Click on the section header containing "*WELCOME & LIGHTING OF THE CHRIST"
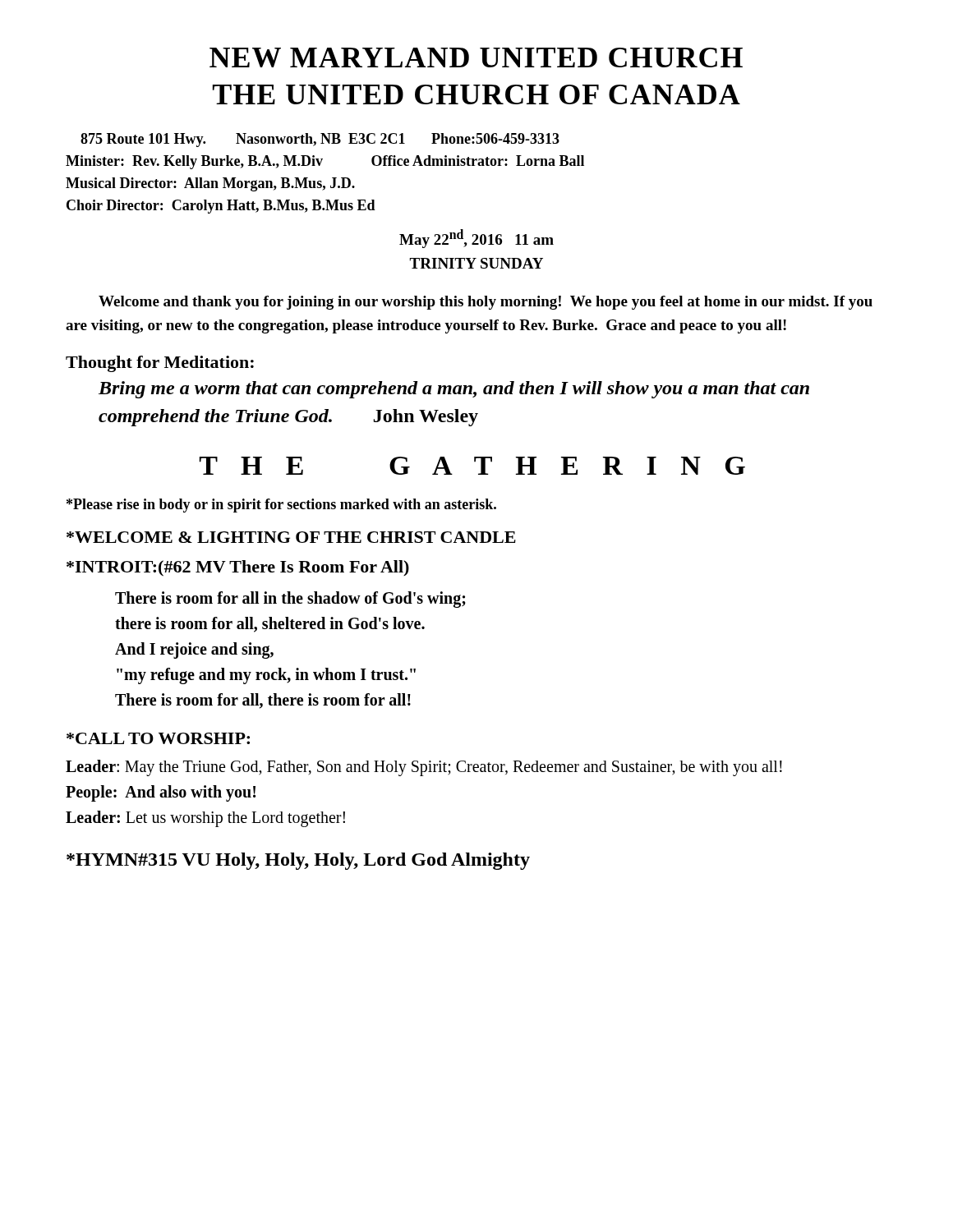Image resolution: width=953 pixels, height=1232 pixels. 291,536
